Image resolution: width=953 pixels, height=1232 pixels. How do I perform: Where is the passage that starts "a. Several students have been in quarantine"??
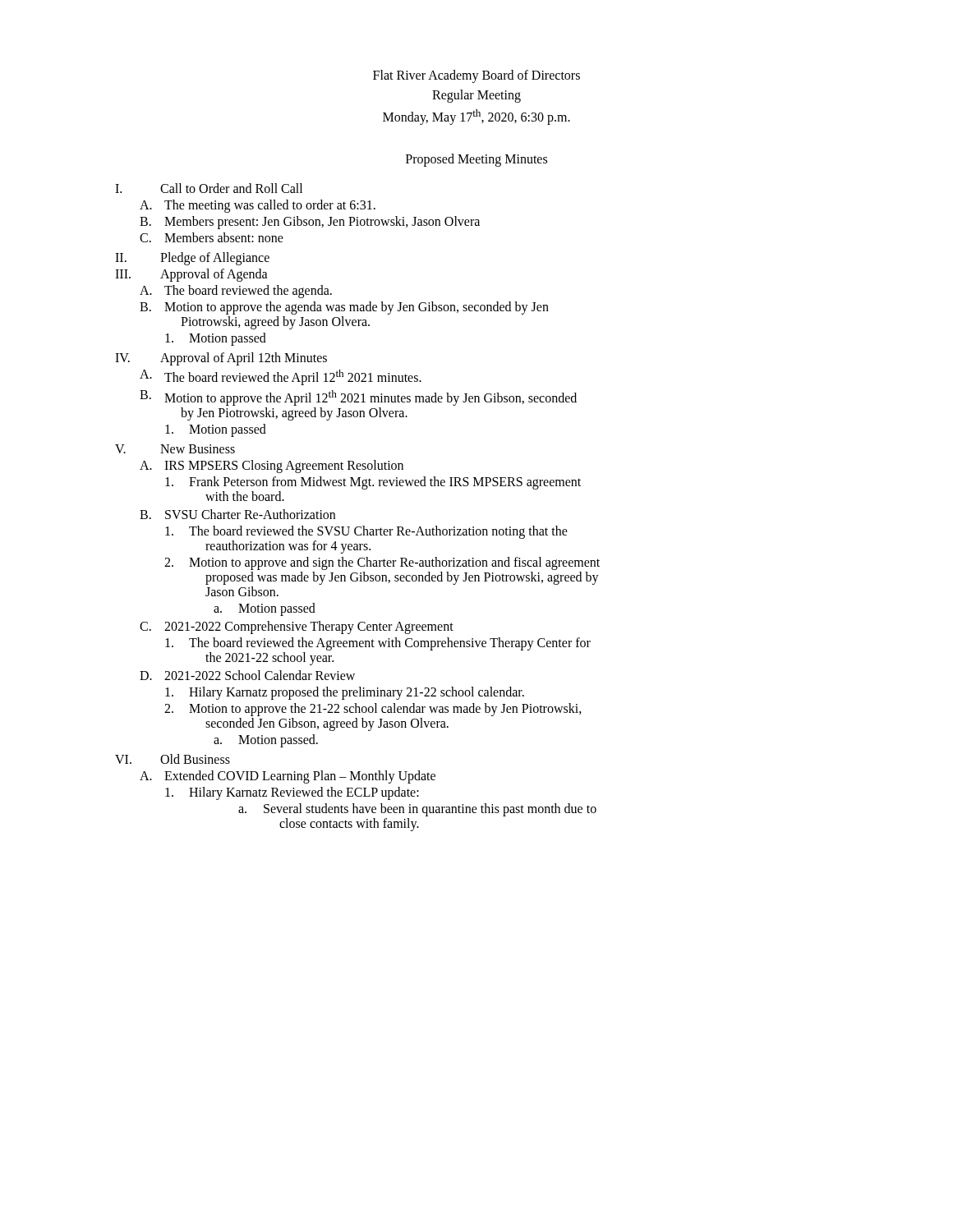[417, 816]
